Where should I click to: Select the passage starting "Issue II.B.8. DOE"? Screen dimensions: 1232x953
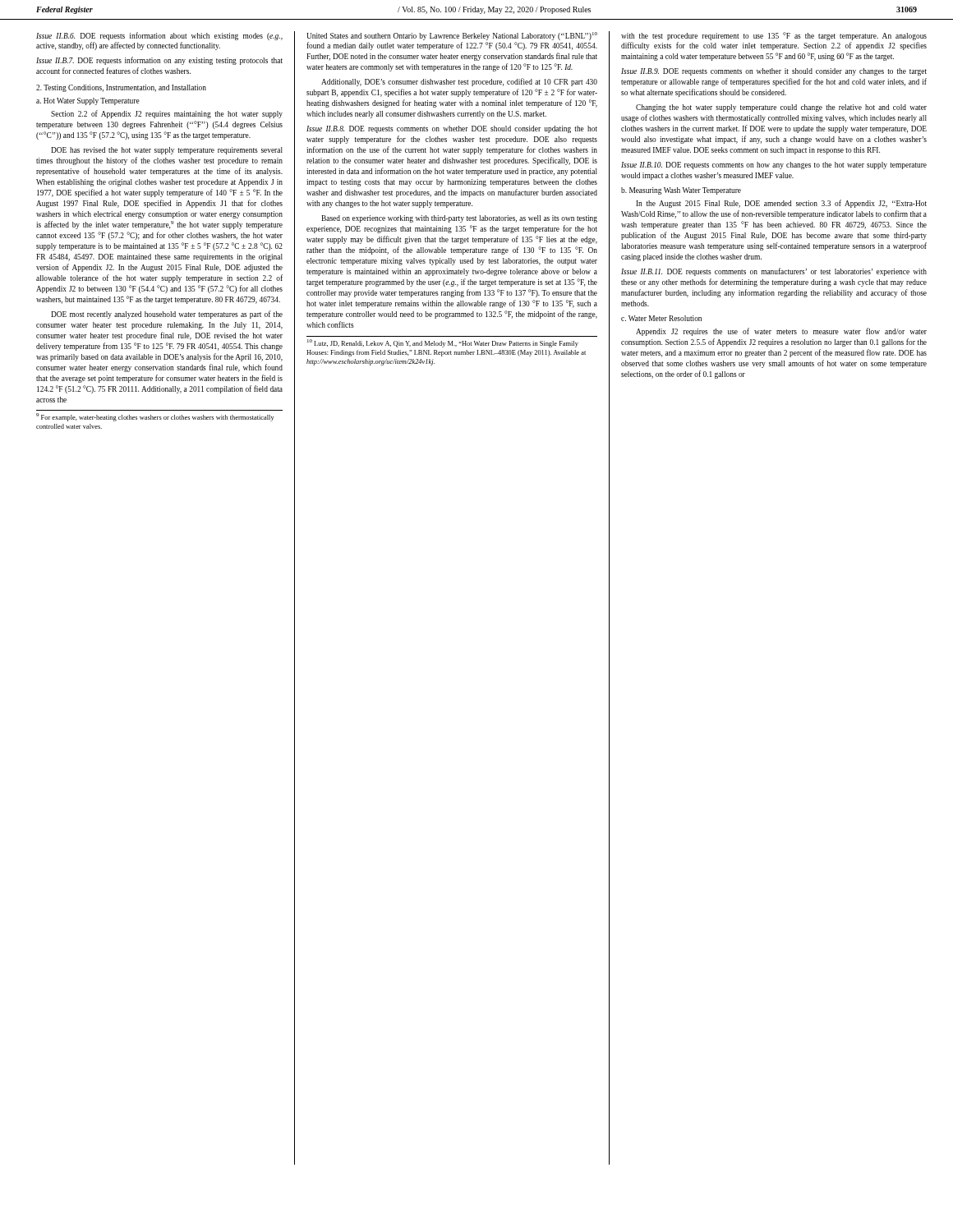(x=452, y=166)
